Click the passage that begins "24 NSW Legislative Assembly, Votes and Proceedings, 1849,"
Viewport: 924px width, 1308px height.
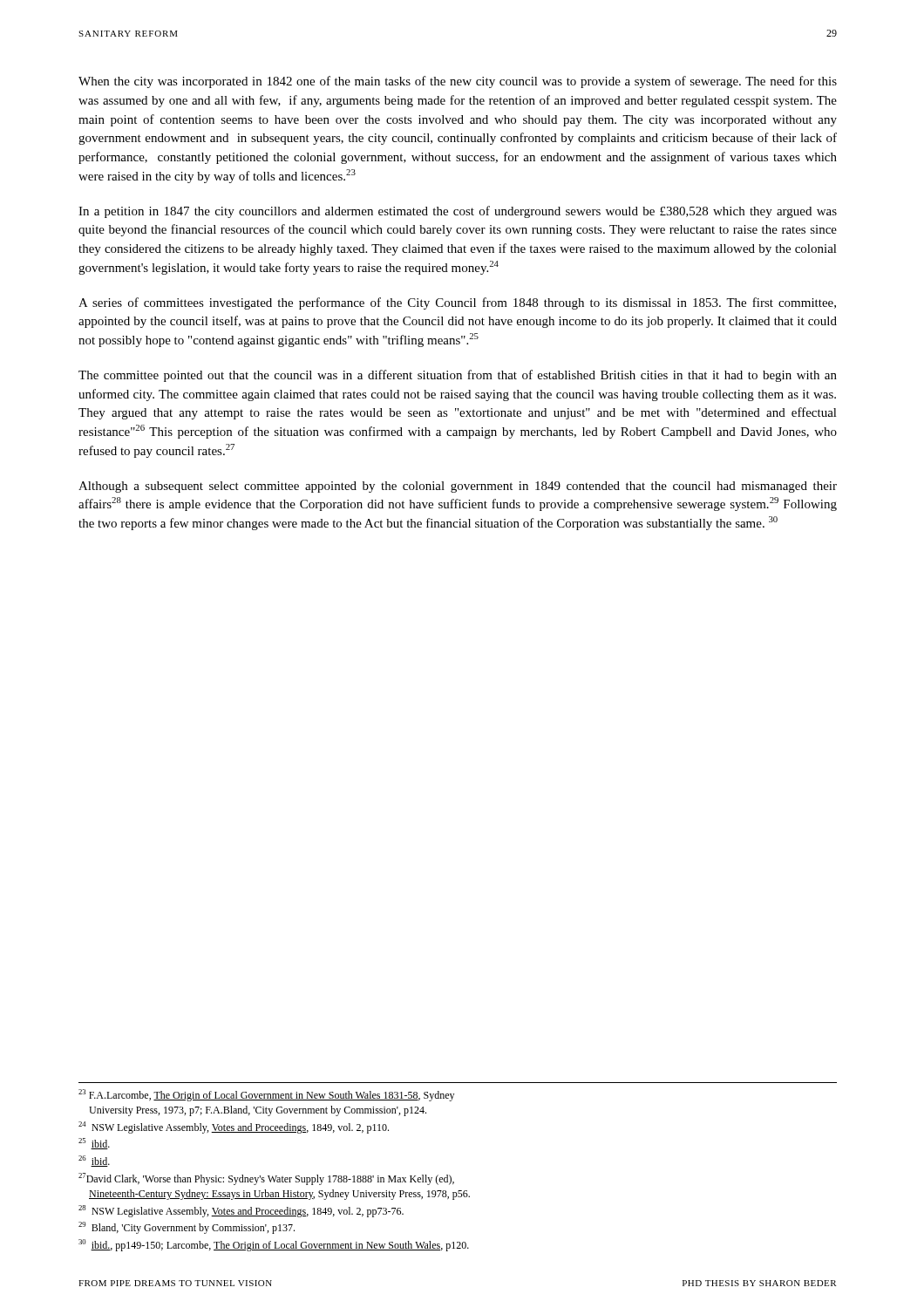click(234, 1127)
